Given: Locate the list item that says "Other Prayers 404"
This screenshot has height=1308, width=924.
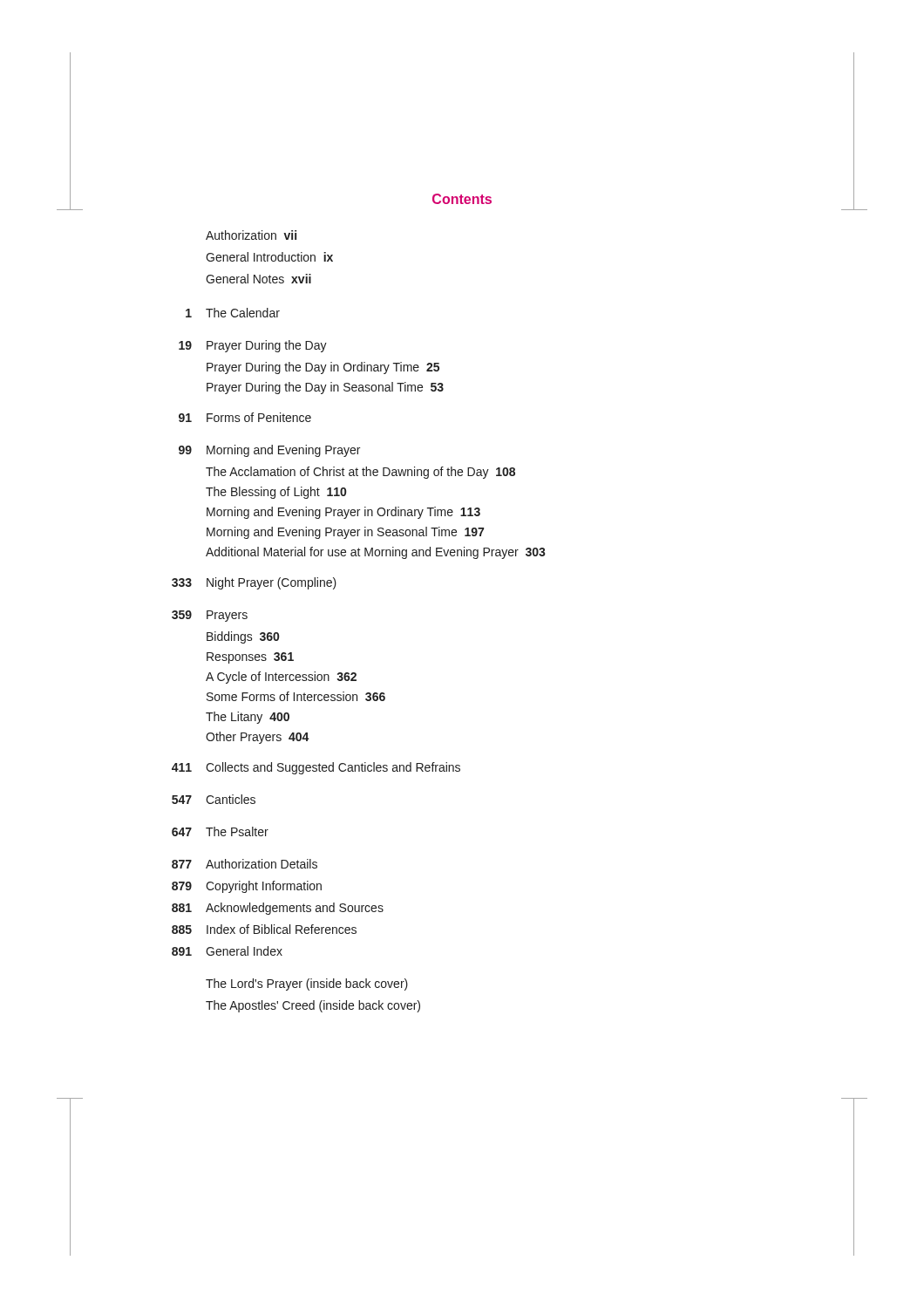Looking at the screenshot, I should tap(258, 738).
